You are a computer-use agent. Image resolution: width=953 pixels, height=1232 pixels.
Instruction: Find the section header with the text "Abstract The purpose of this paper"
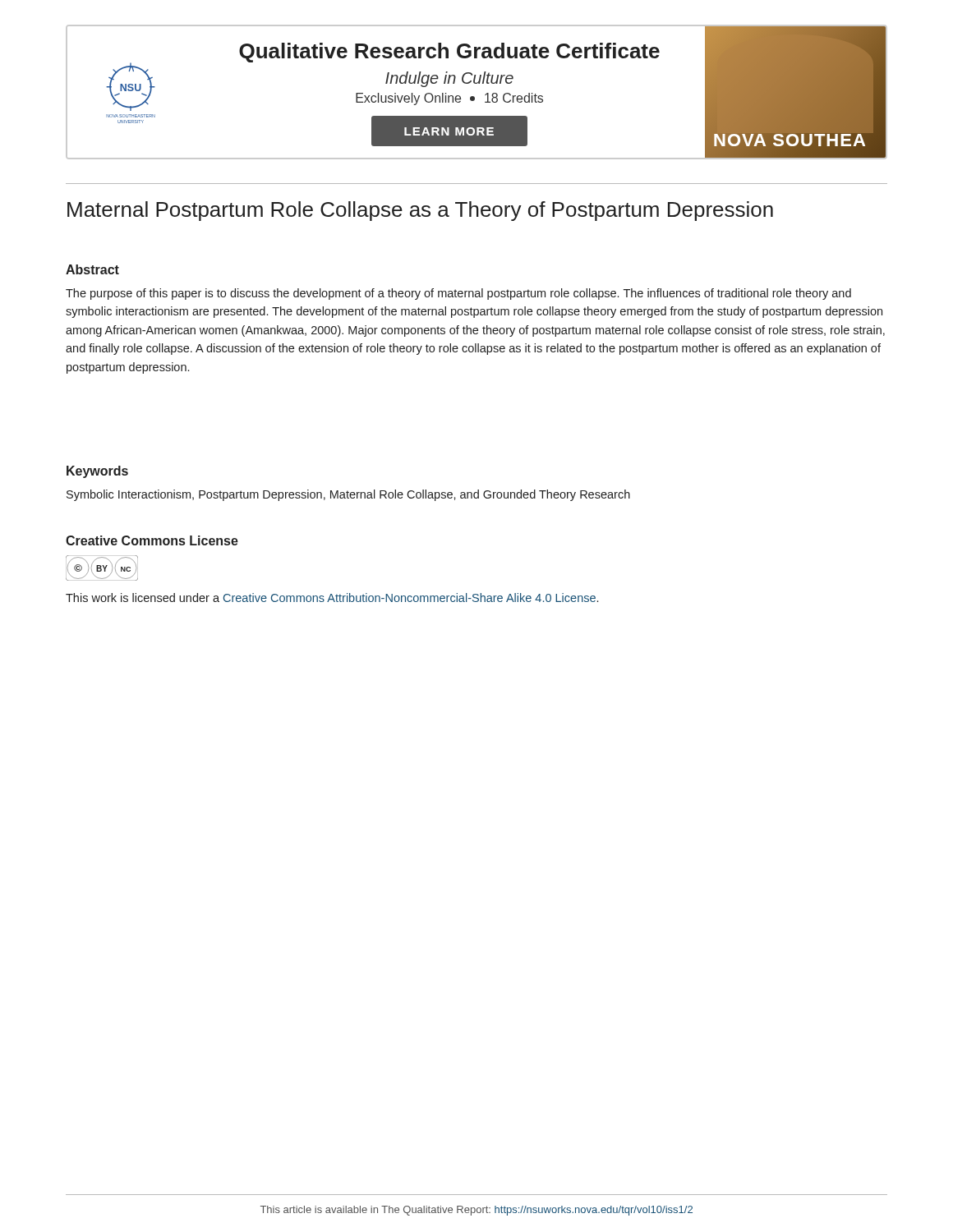tap(476, 320)
